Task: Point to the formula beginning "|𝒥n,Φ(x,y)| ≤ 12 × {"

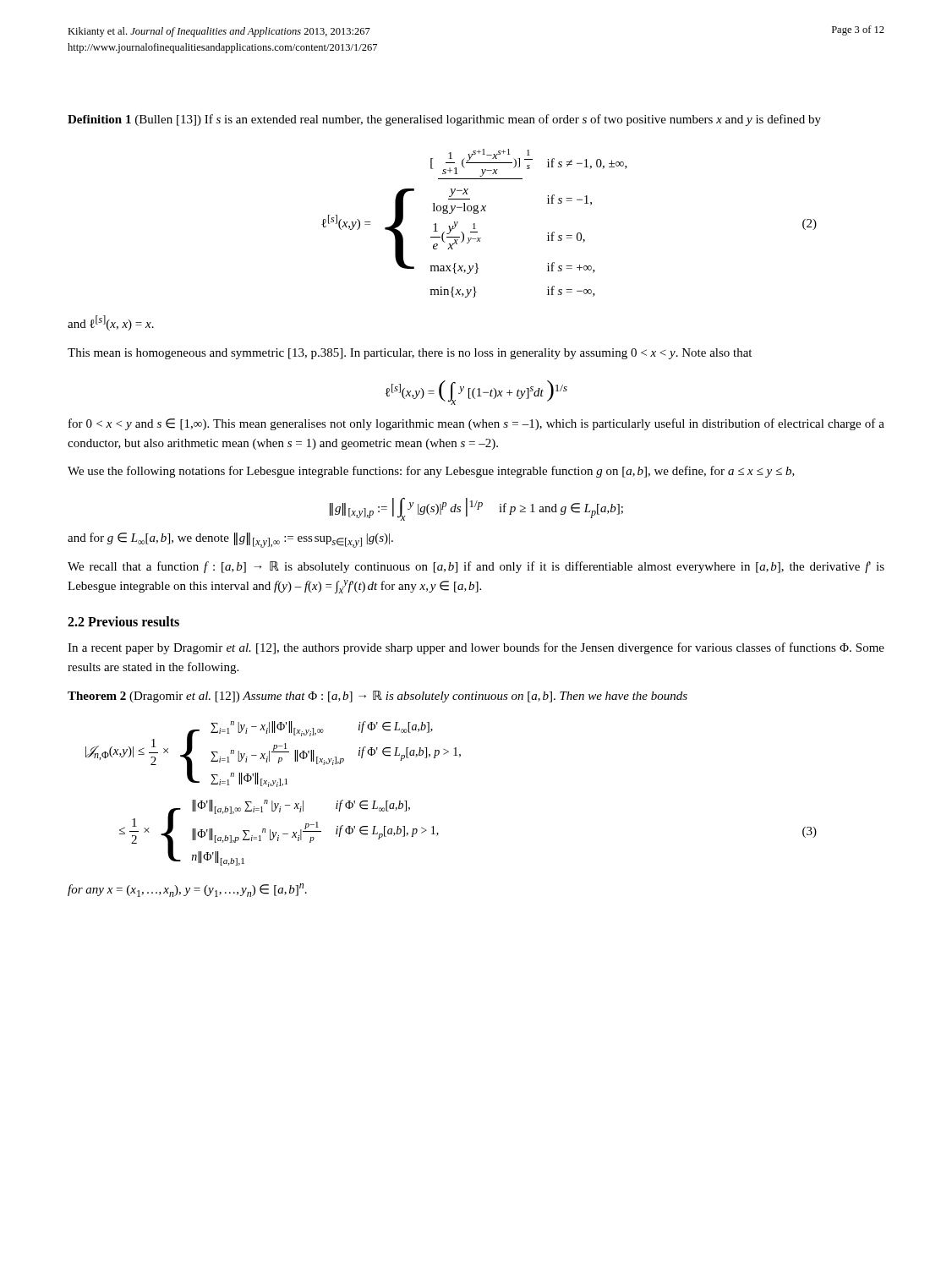Action: pyautogui.click(x=476, y=792)
